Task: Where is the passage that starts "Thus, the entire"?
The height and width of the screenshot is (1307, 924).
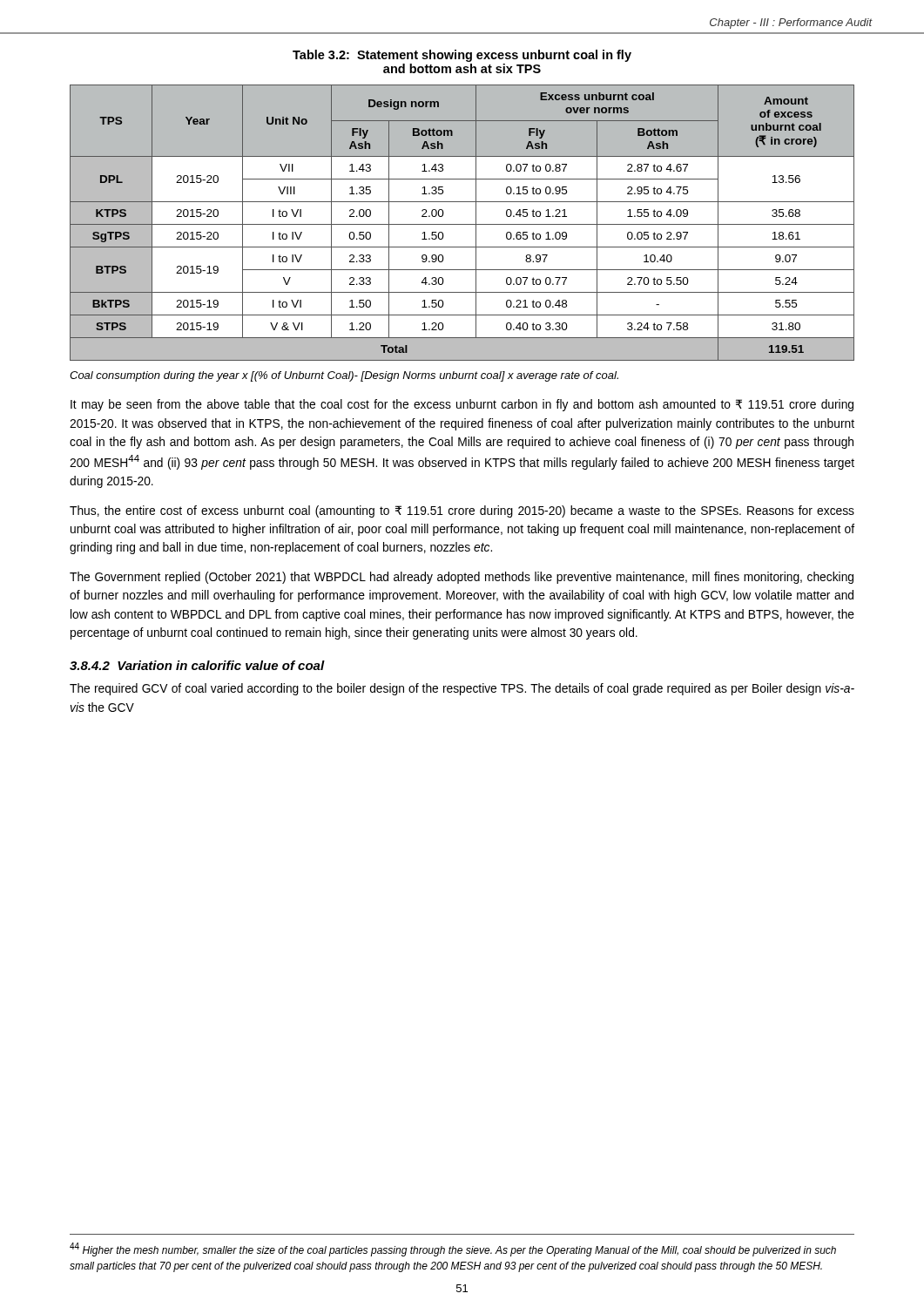Action: coord(462,529)
